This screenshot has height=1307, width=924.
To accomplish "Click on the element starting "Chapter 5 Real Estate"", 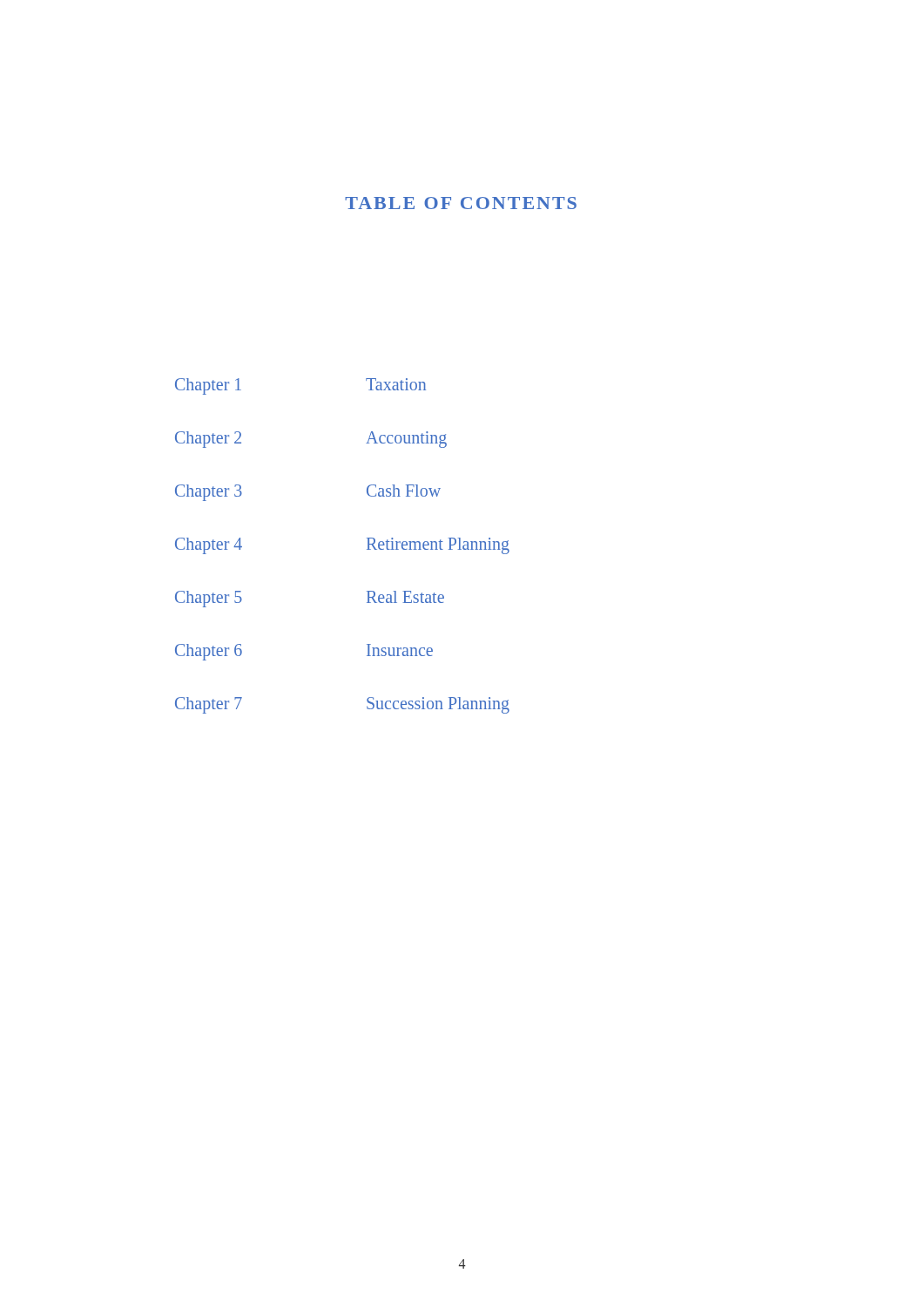I will 213,599.
